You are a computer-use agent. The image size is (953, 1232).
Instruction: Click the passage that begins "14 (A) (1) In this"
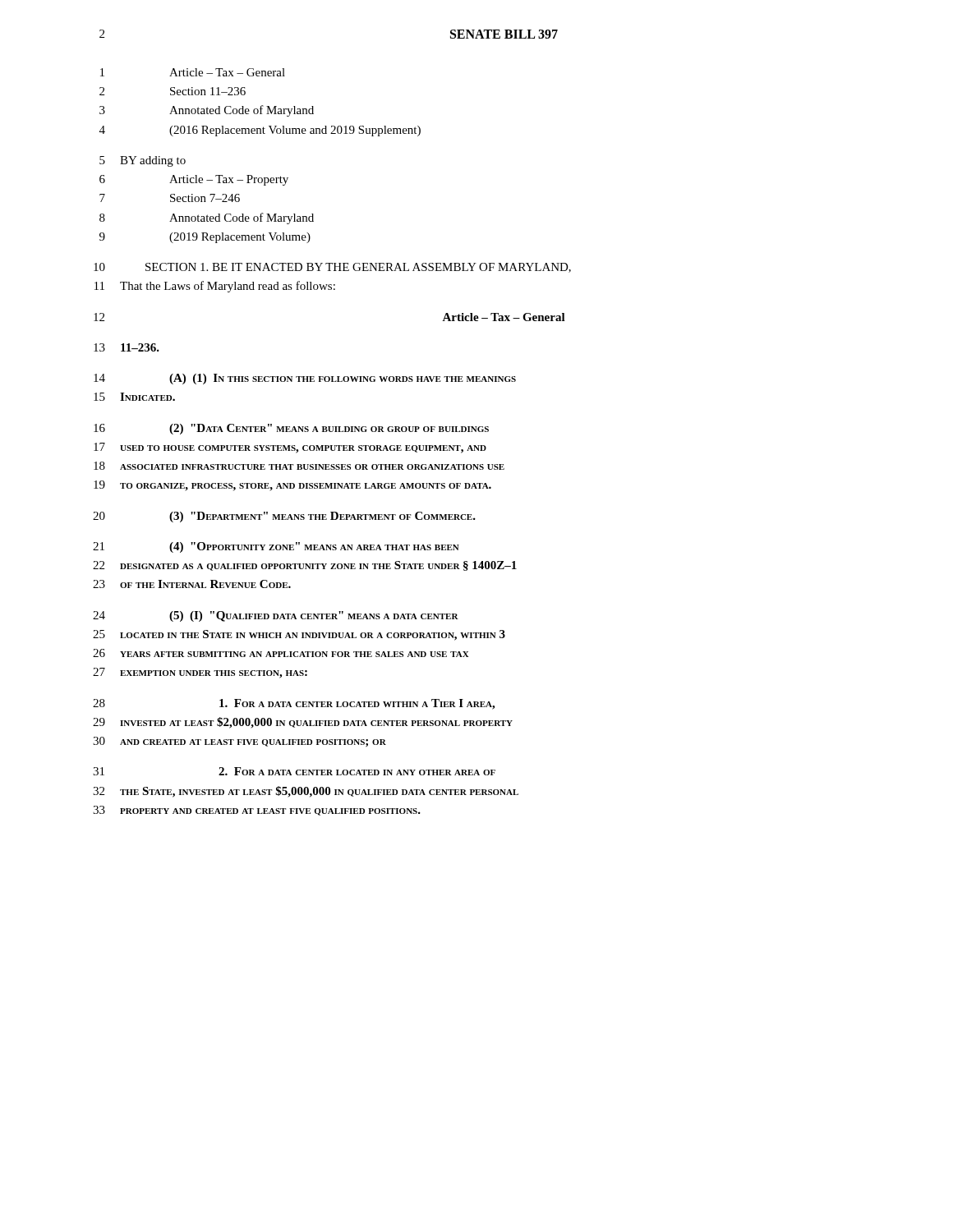pyautogui.click(x=476, y=388)
